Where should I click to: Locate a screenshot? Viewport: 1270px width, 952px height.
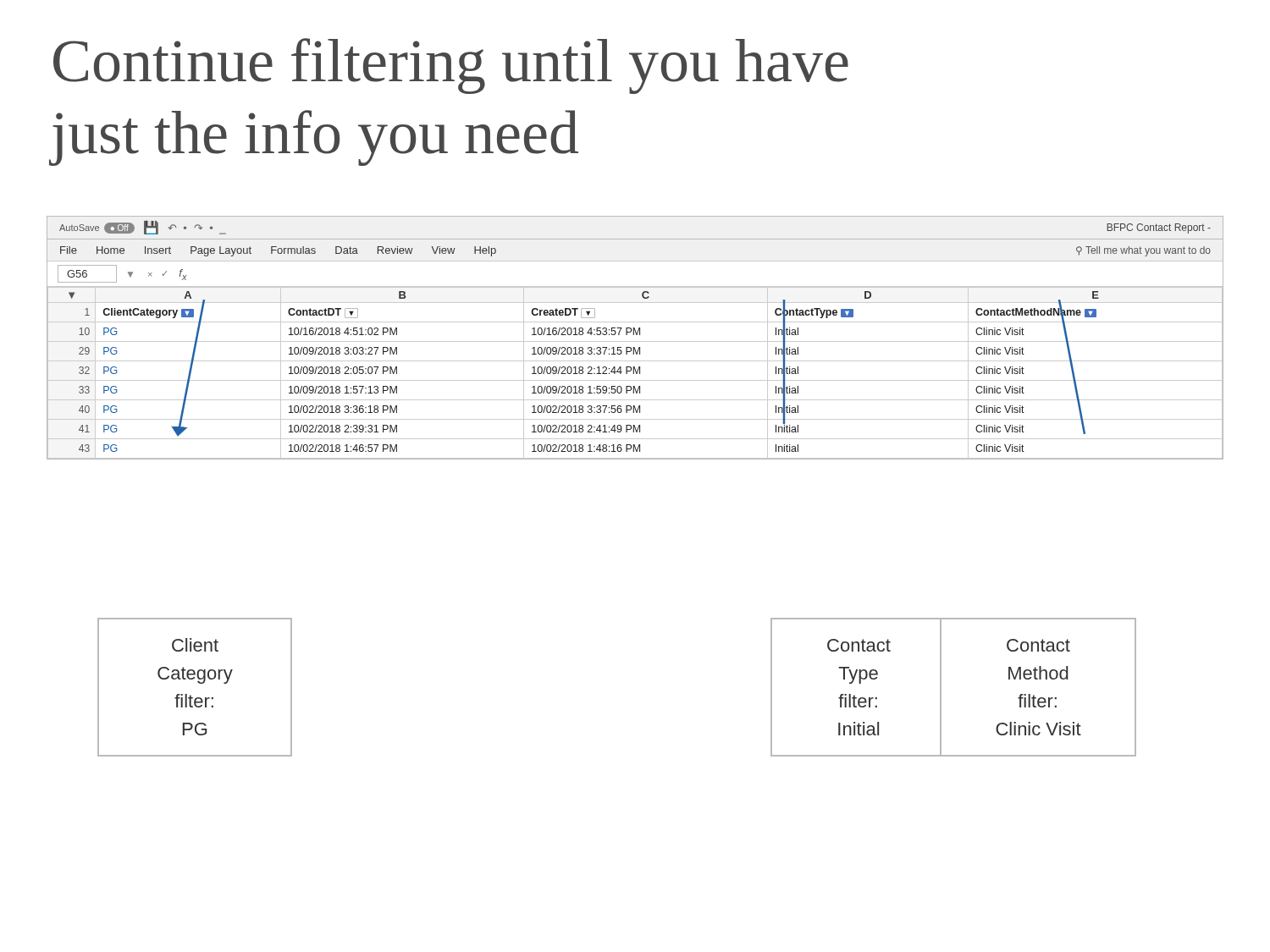click(x=635, y=338)
